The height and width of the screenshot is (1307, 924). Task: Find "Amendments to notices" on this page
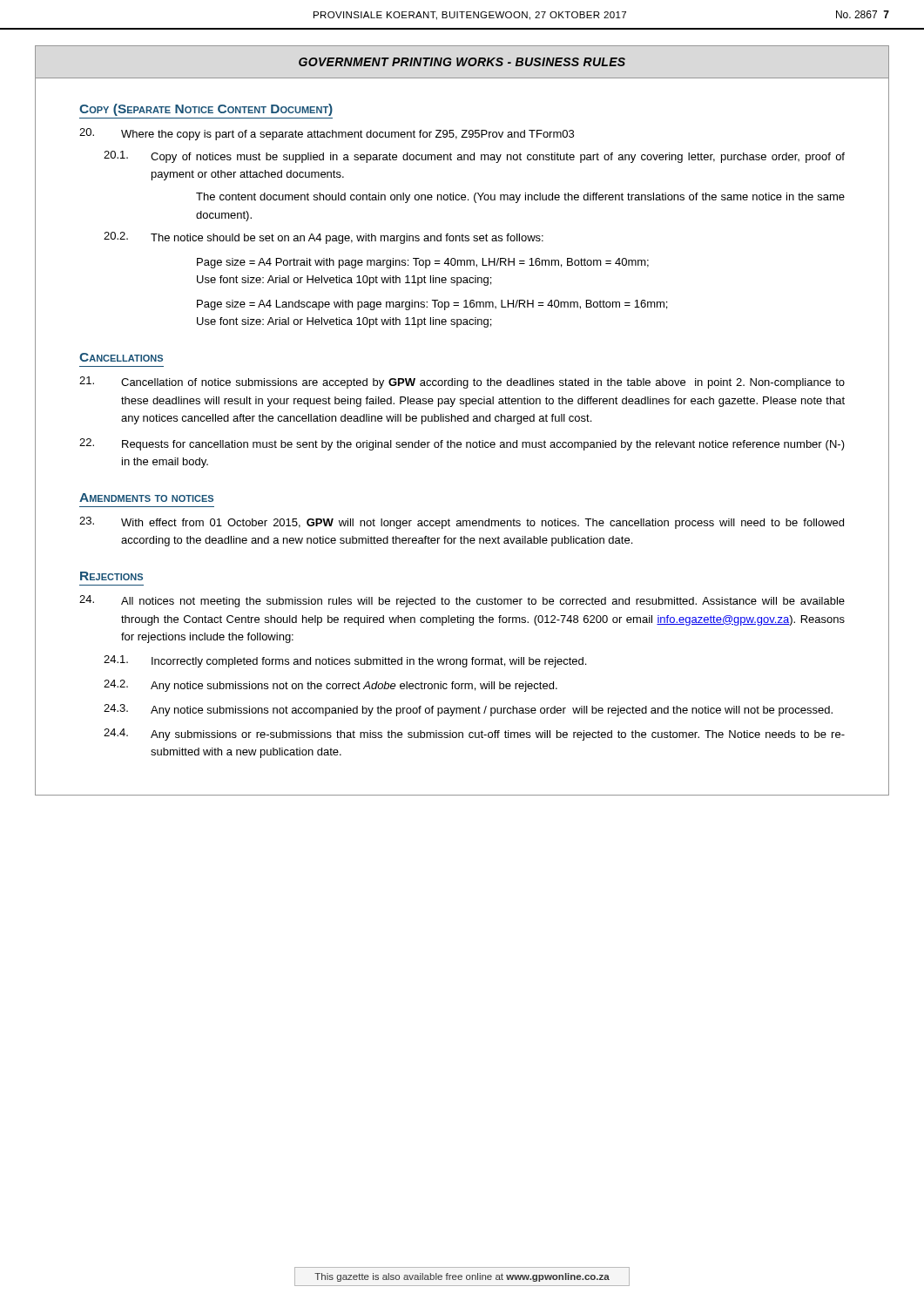[x=147, y=498]
